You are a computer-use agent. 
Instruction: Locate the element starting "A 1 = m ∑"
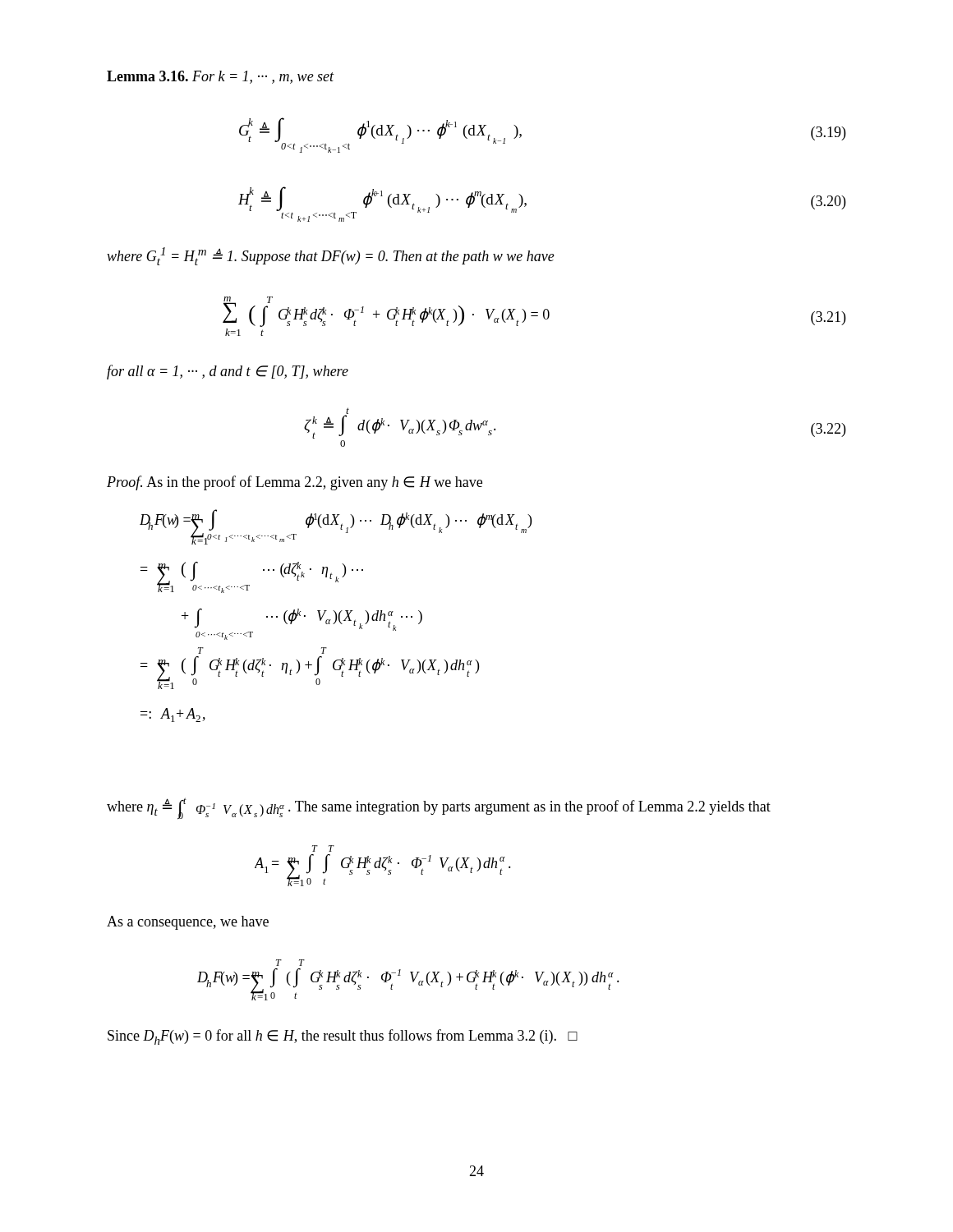tap(476, 868)
